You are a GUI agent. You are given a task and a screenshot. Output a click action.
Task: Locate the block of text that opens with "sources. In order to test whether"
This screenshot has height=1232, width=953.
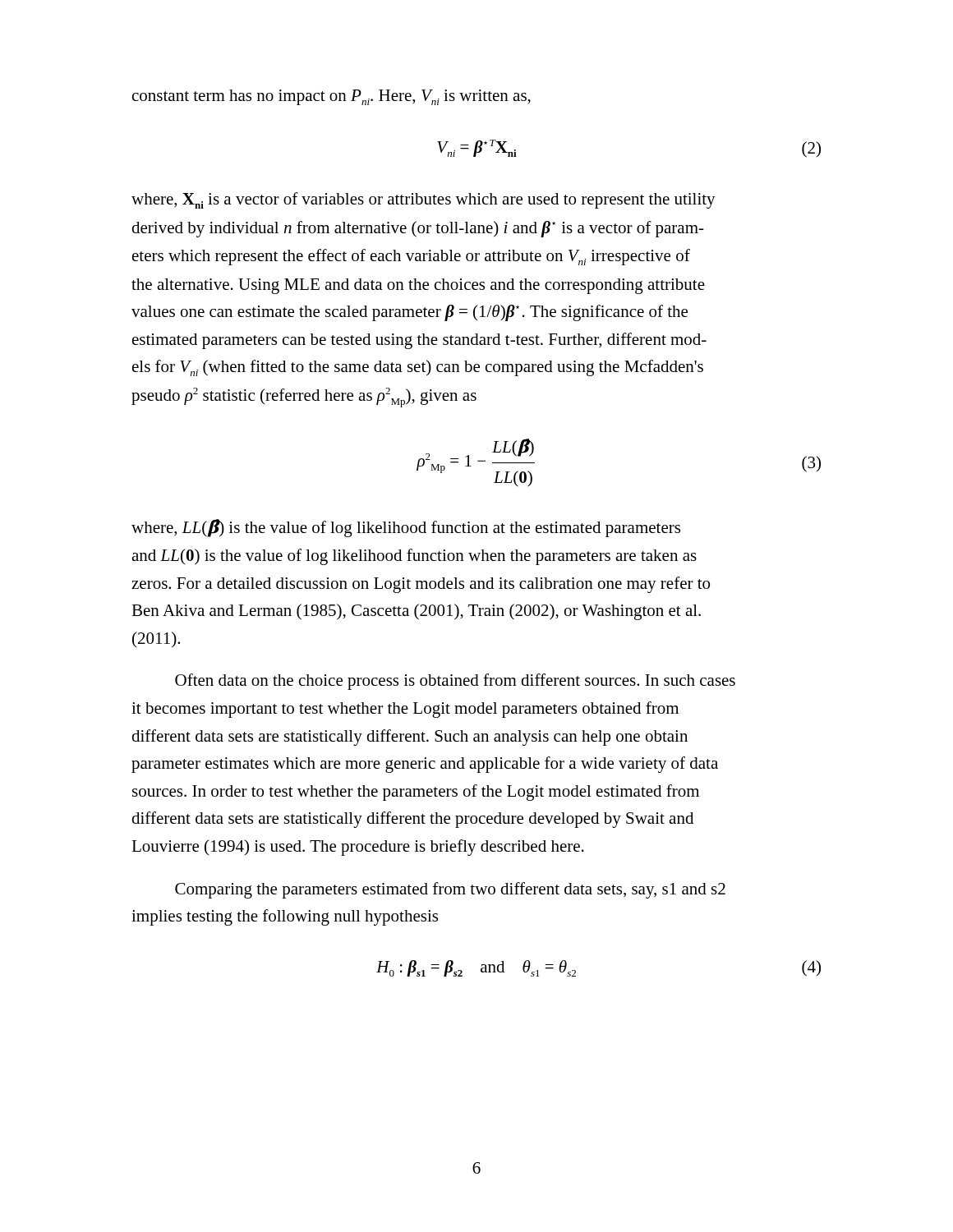click(416, 791)
